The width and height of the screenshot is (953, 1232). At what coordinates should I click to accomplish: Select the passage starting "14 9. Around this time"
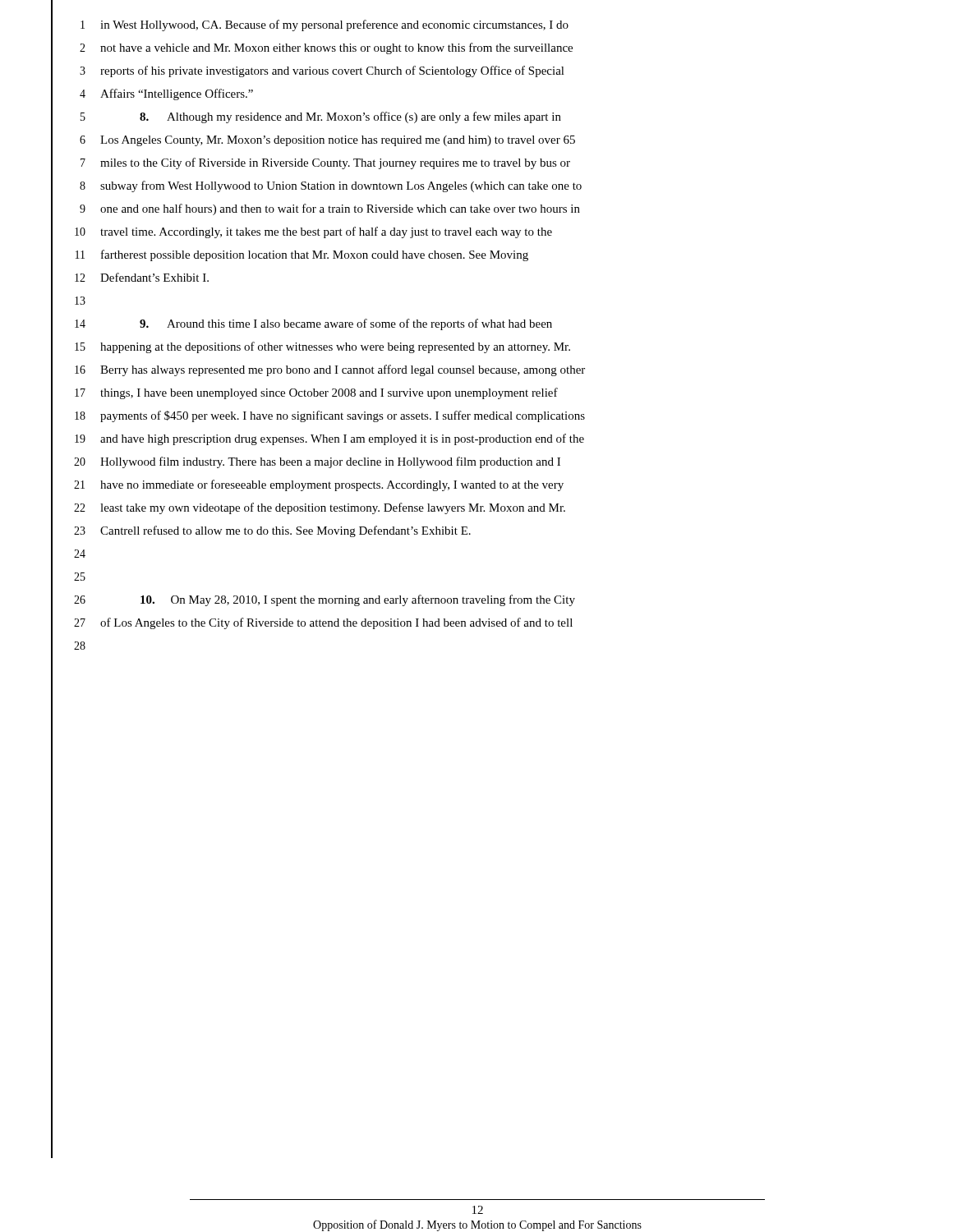tap(477, 452)
